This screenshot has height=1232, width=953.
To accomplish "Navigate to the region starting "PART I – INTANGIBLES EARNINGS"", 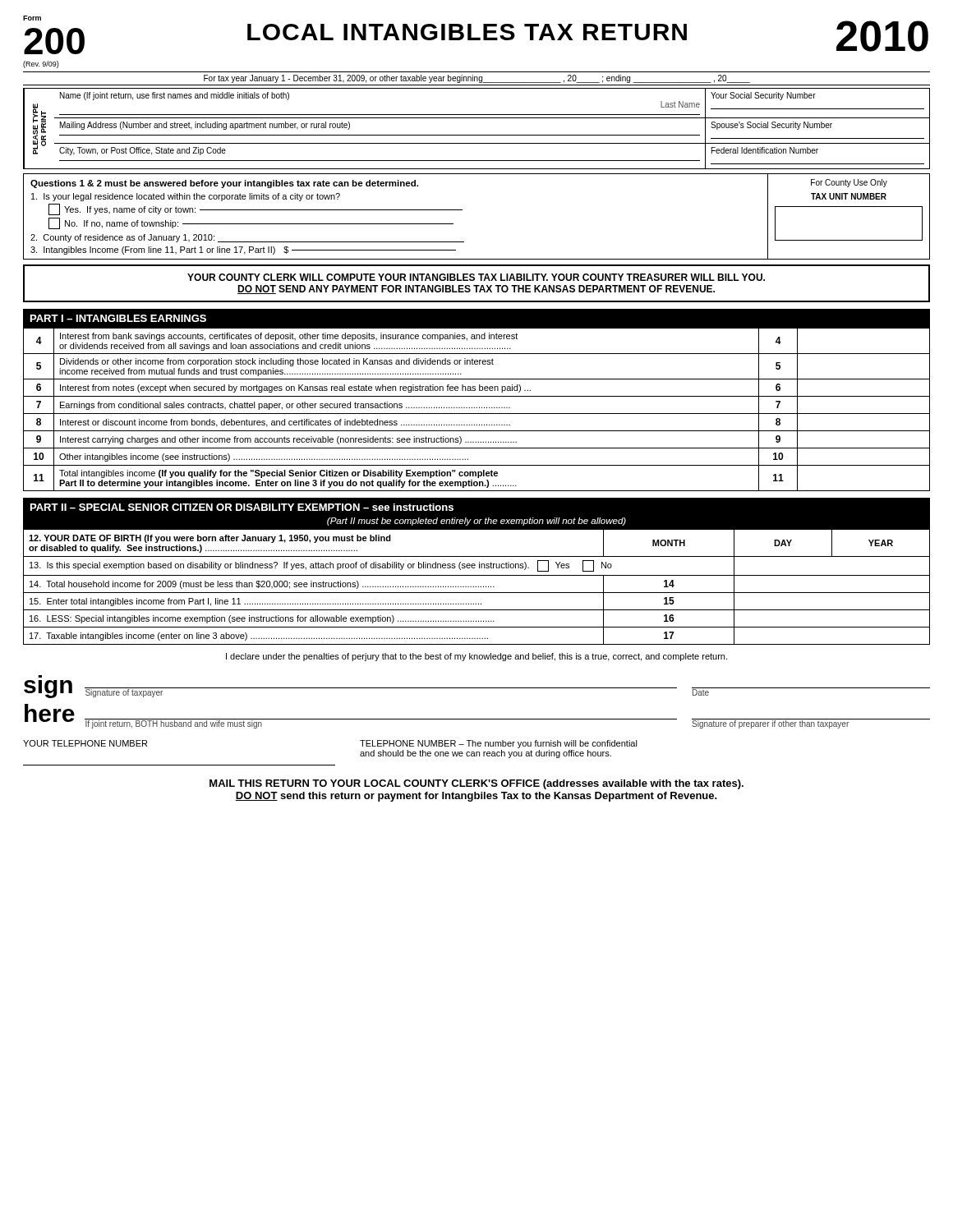I will click(118, 318).
